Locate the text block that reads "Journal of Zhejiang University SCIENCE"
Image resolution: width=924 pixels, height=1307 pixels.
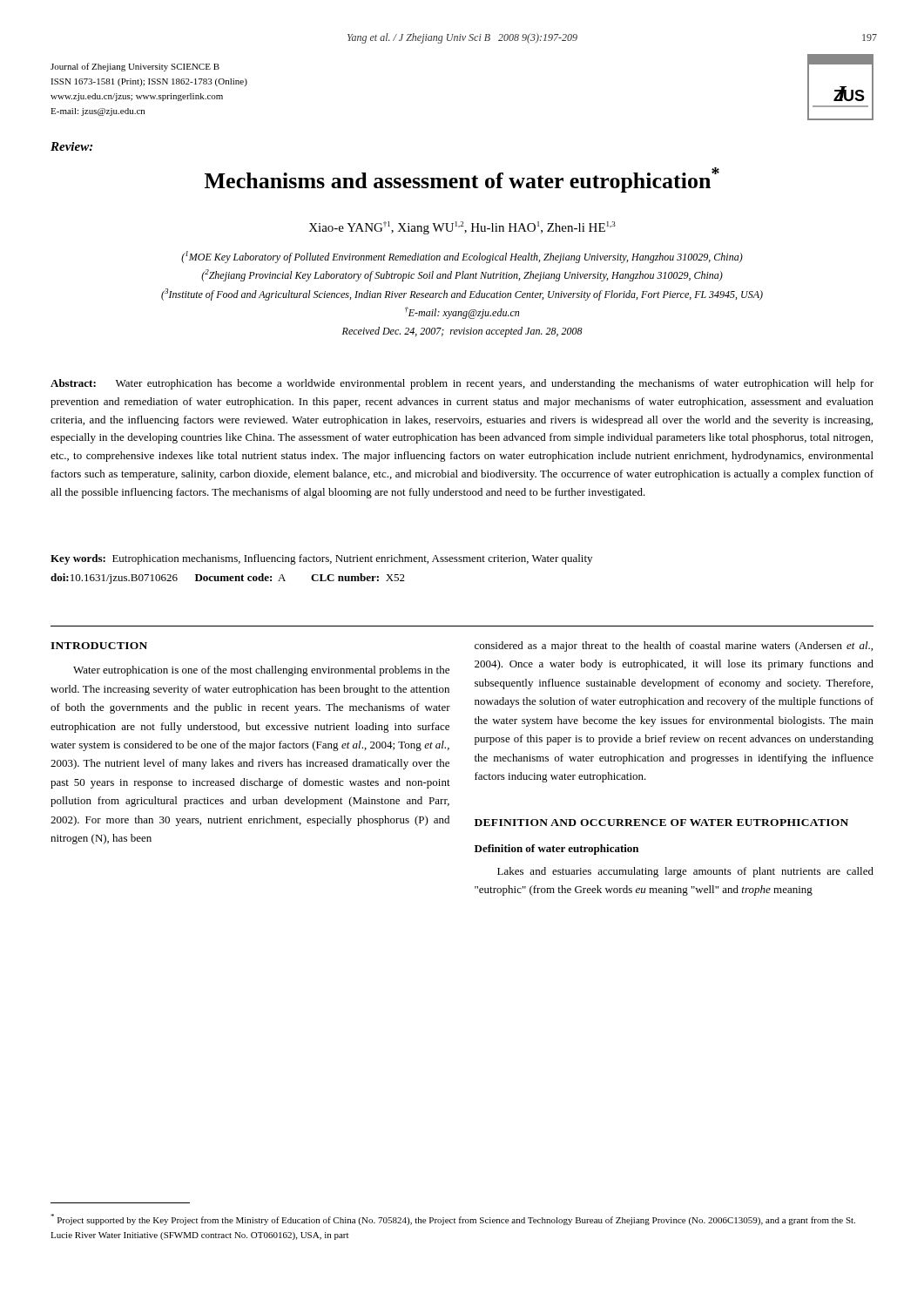[x=149, y=89]
